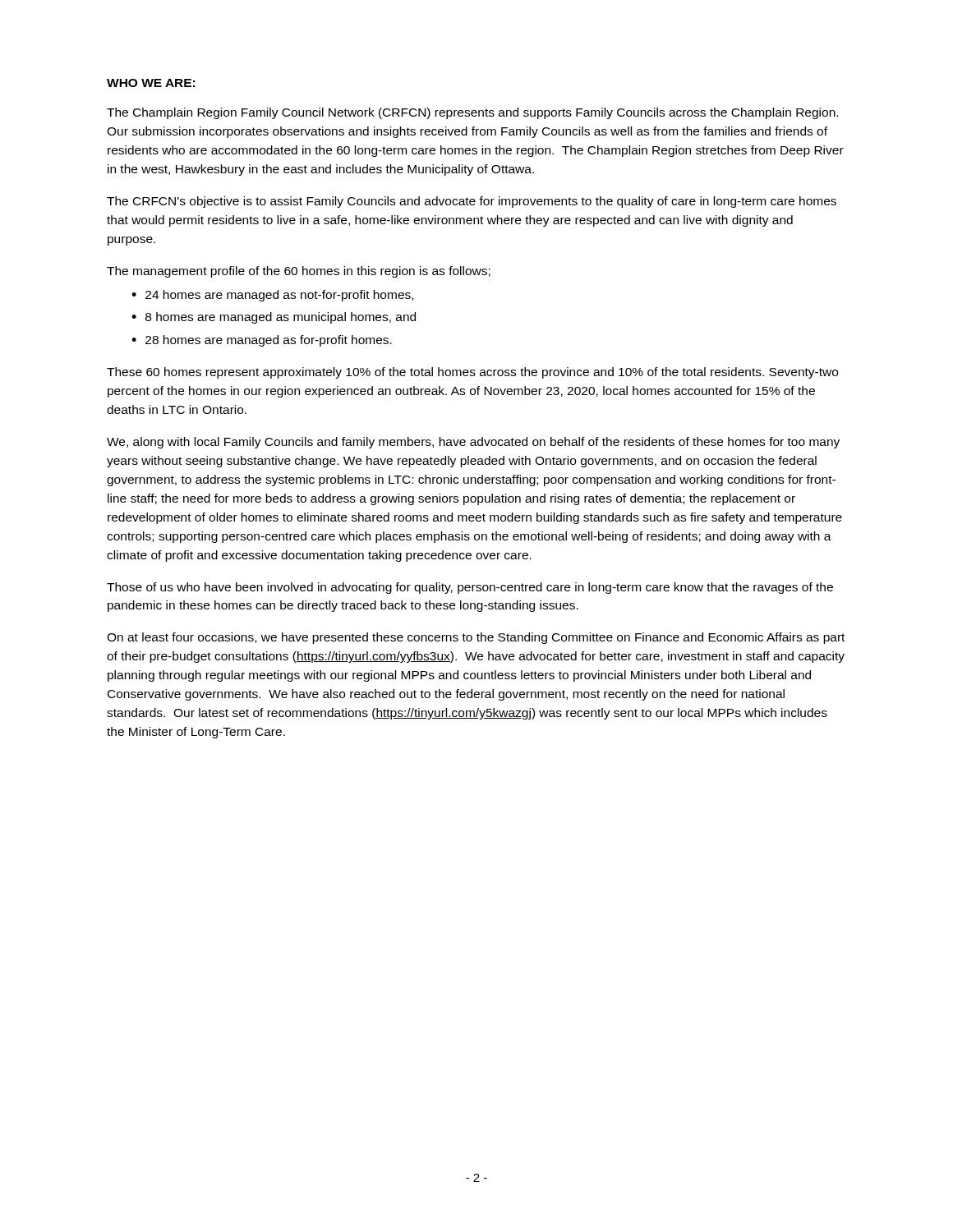
Task: Click on the passage starting "•28 homes are managed as for-profit"
Action: pos(262,340)
